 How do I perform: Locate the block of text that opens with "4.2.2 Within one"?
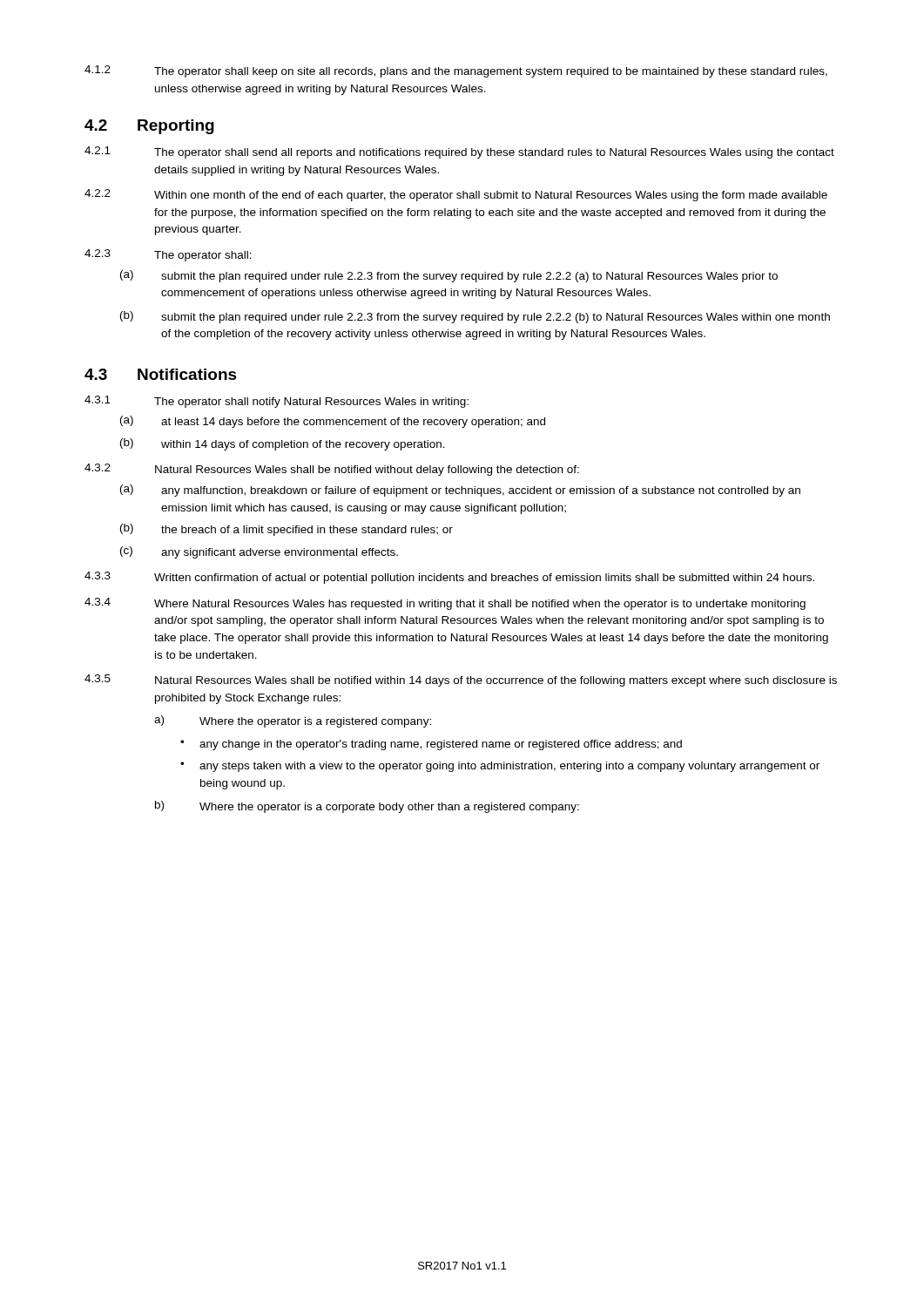pos(462,212)
